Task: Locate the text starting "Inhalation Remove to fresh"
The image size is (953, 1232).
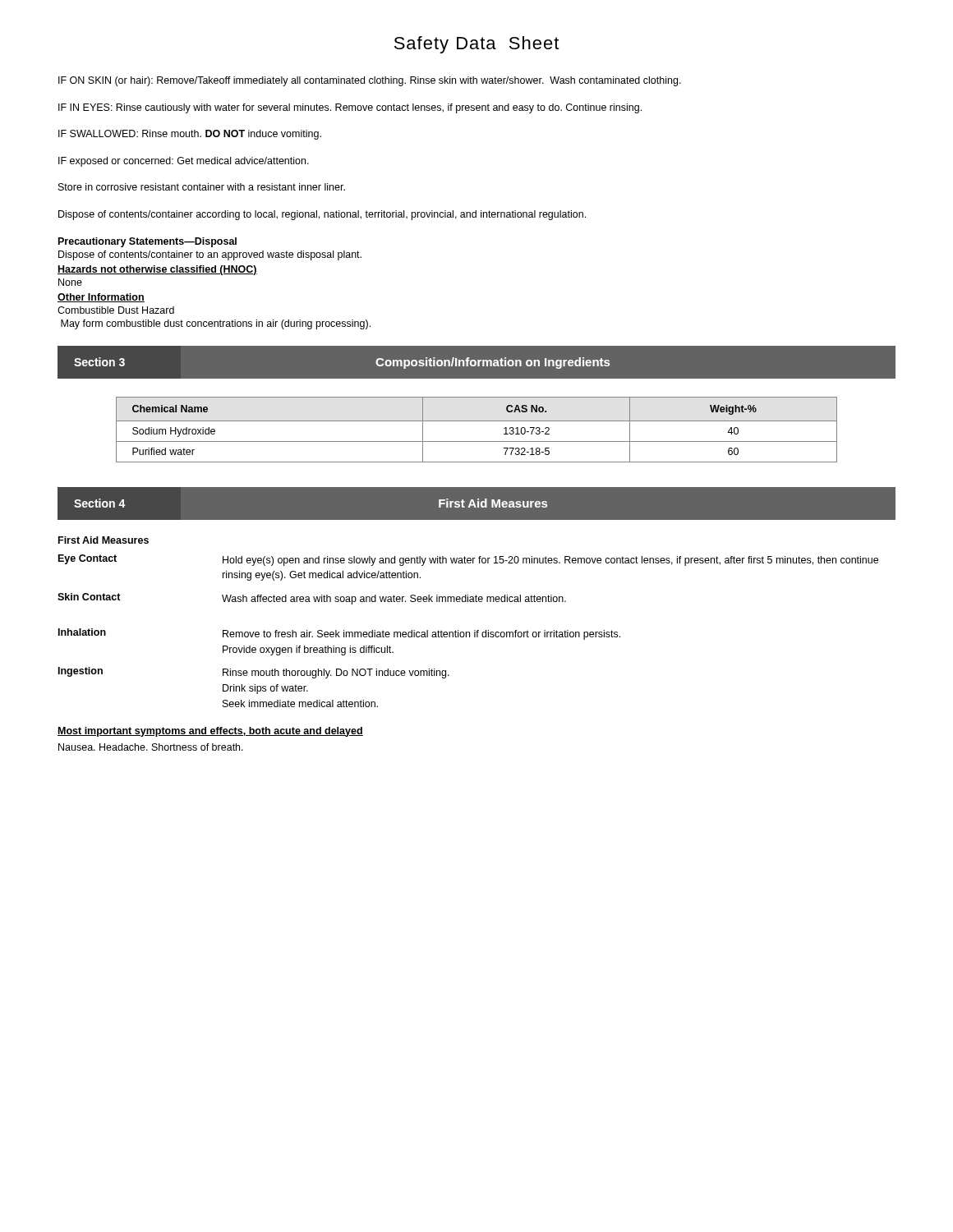Action: tap(476, 642)
